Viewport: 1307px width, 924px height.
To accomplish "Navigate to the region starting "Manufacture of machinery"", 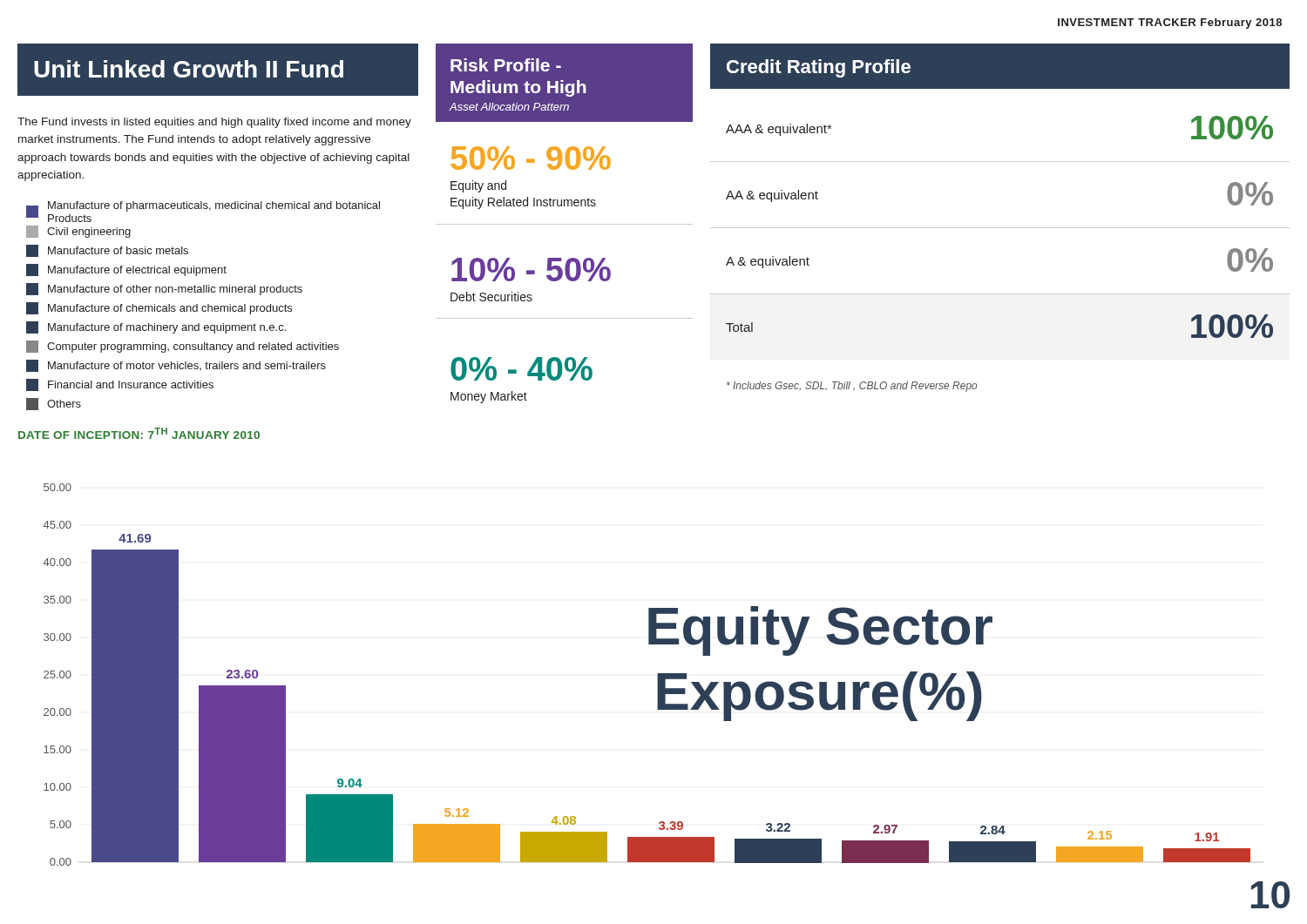I will tap(157, 327).
